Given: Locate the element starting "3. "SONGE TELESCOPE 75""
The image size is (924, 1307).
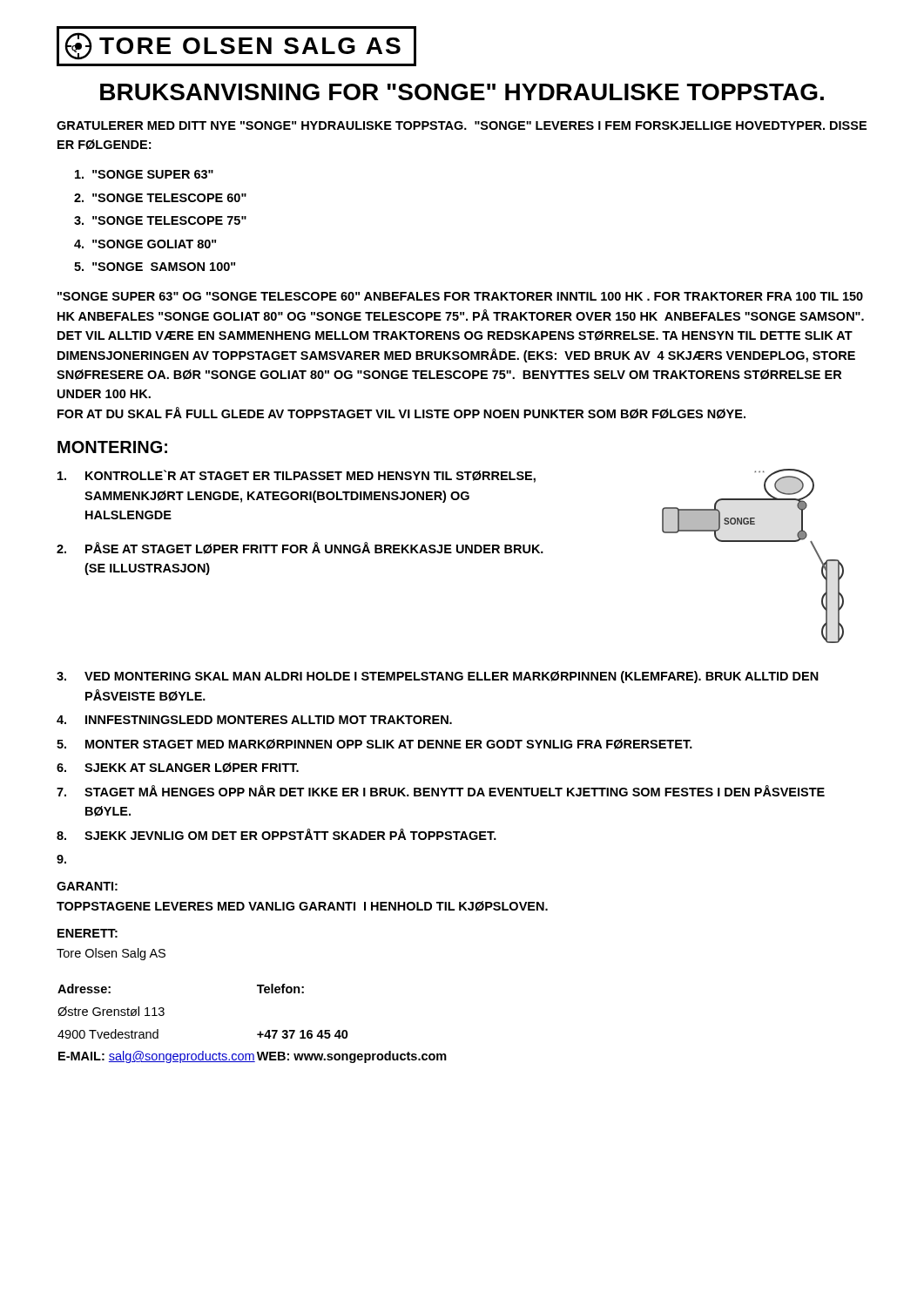Looking at the screenshot, I should pyautogui.click(x=160, y=221).
